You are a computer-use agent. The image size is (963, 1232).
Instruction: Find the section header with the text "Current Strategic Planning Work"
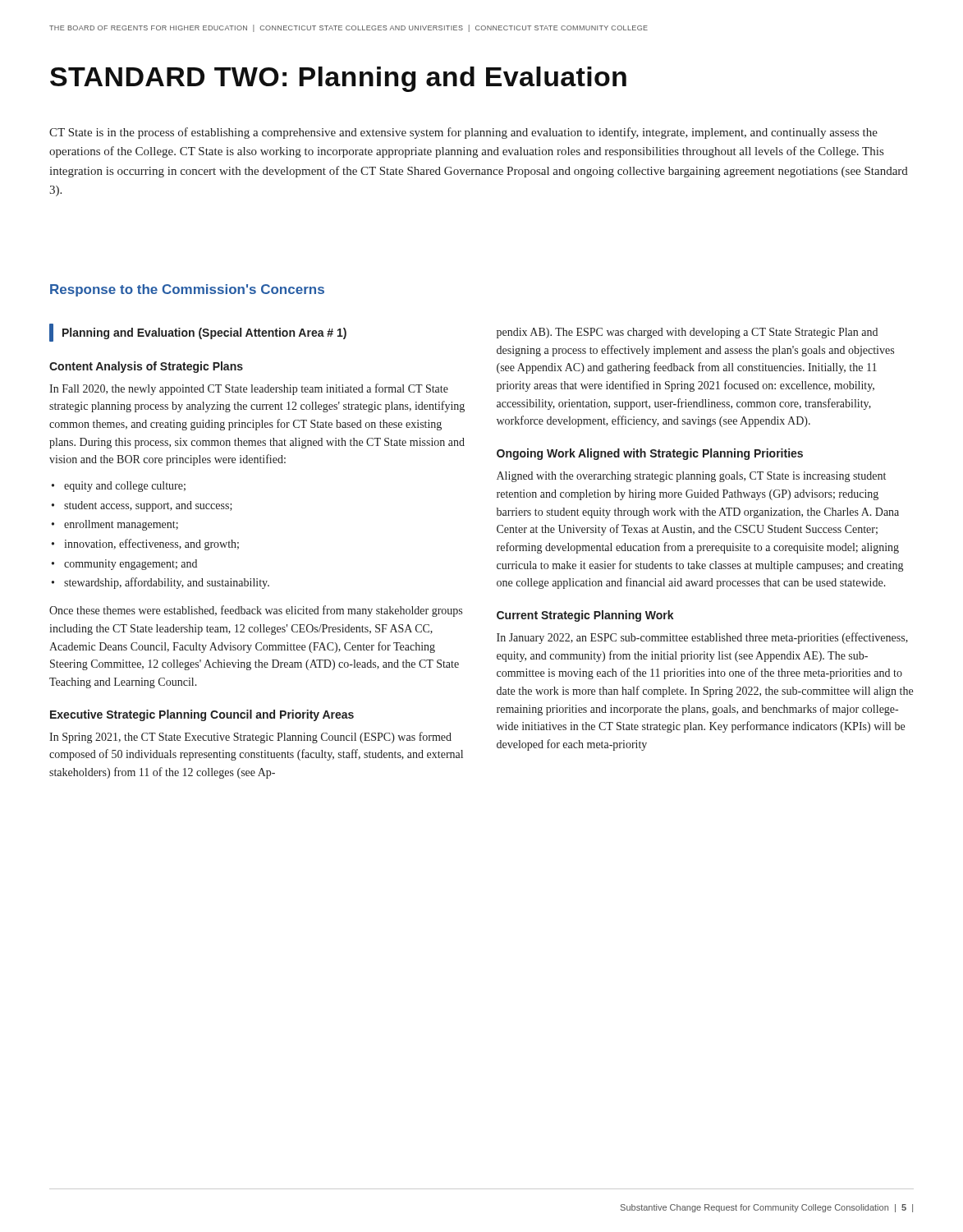pyautogui.click(x=585, y=615)
